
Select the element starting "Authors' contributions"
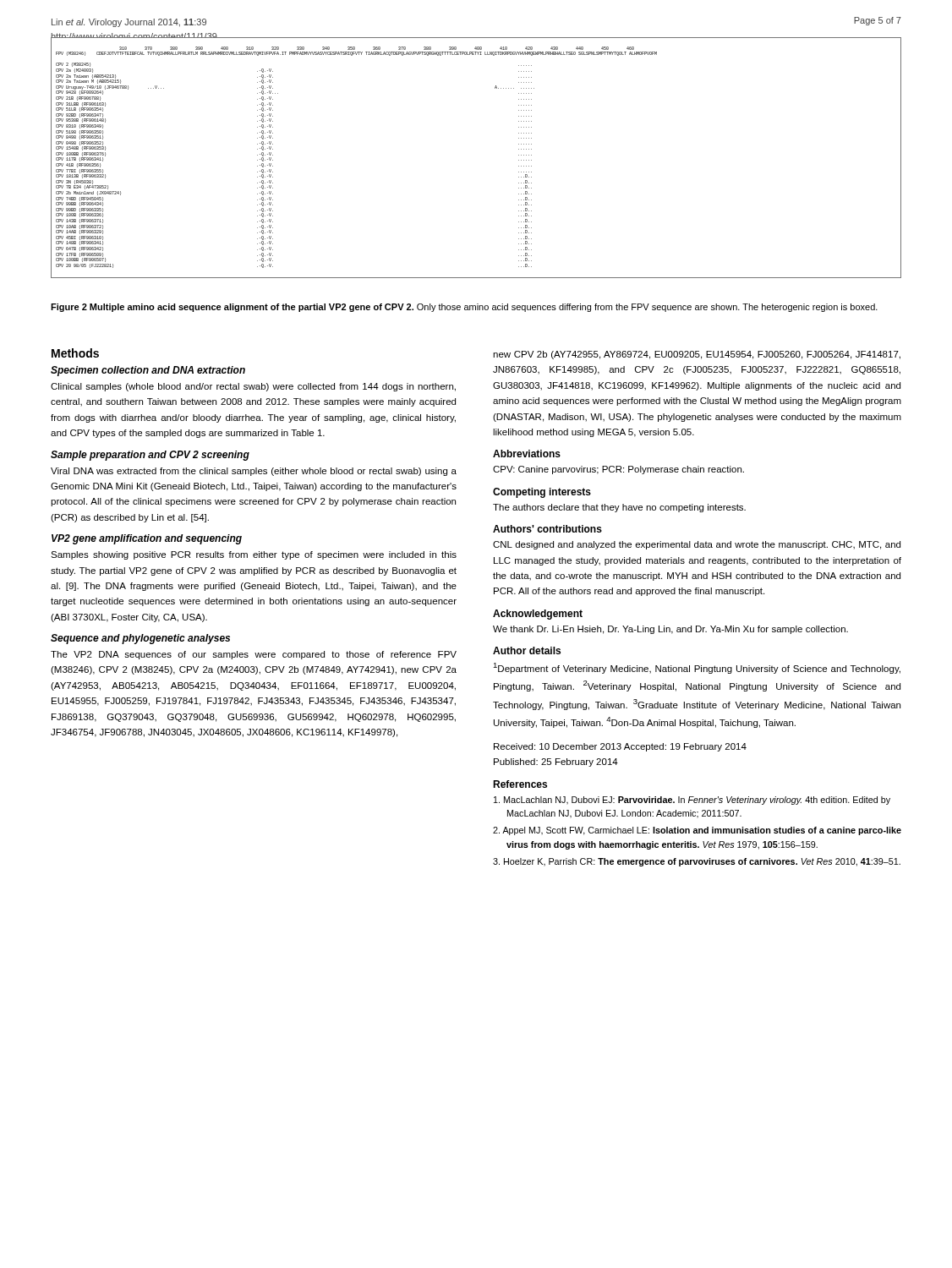click(547, 529)
